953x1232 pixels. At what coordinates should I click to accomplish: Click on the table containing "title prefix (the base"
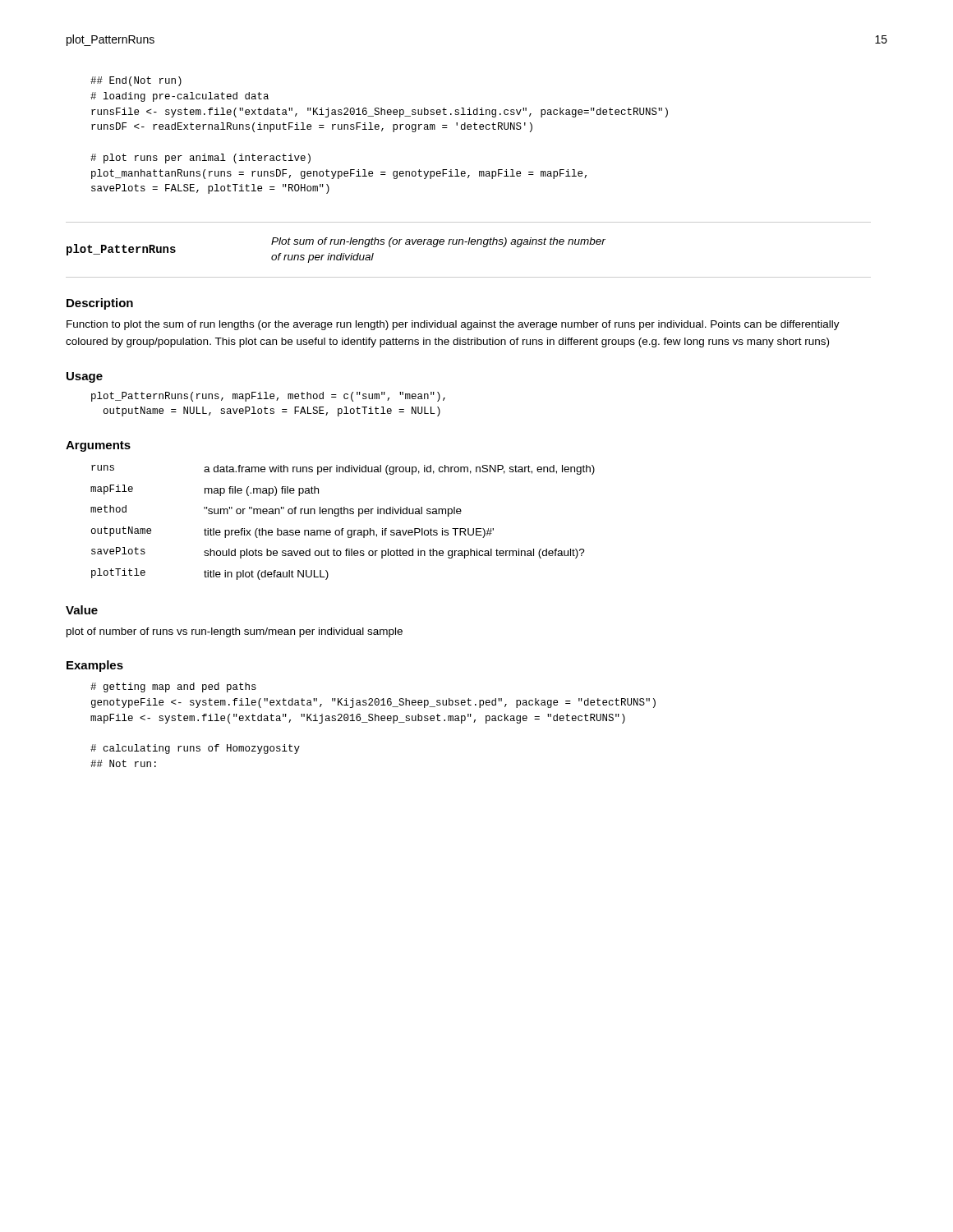[x=468, y=521]
